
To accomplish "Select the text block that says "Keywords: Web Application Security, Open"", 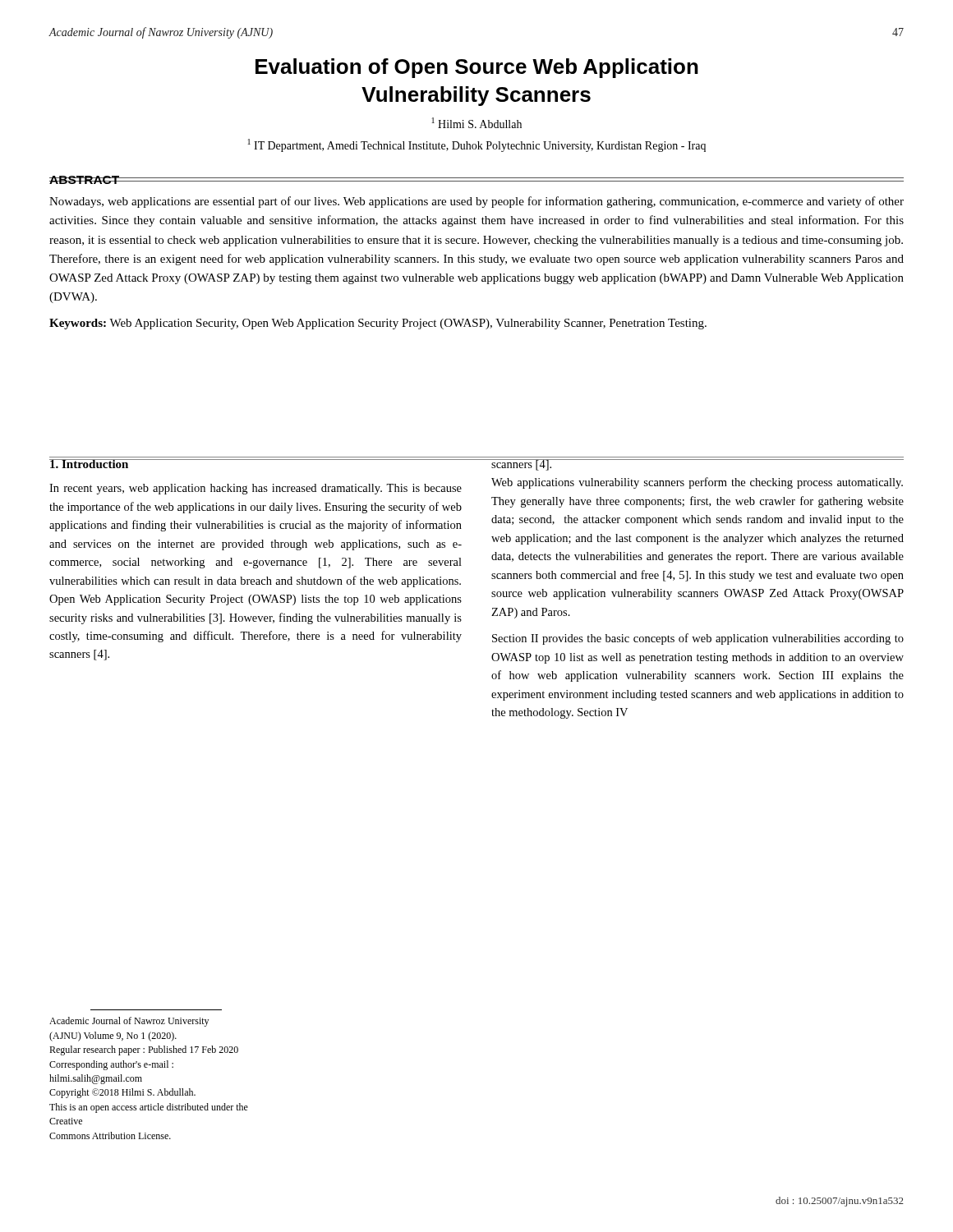I will point(378,322).
